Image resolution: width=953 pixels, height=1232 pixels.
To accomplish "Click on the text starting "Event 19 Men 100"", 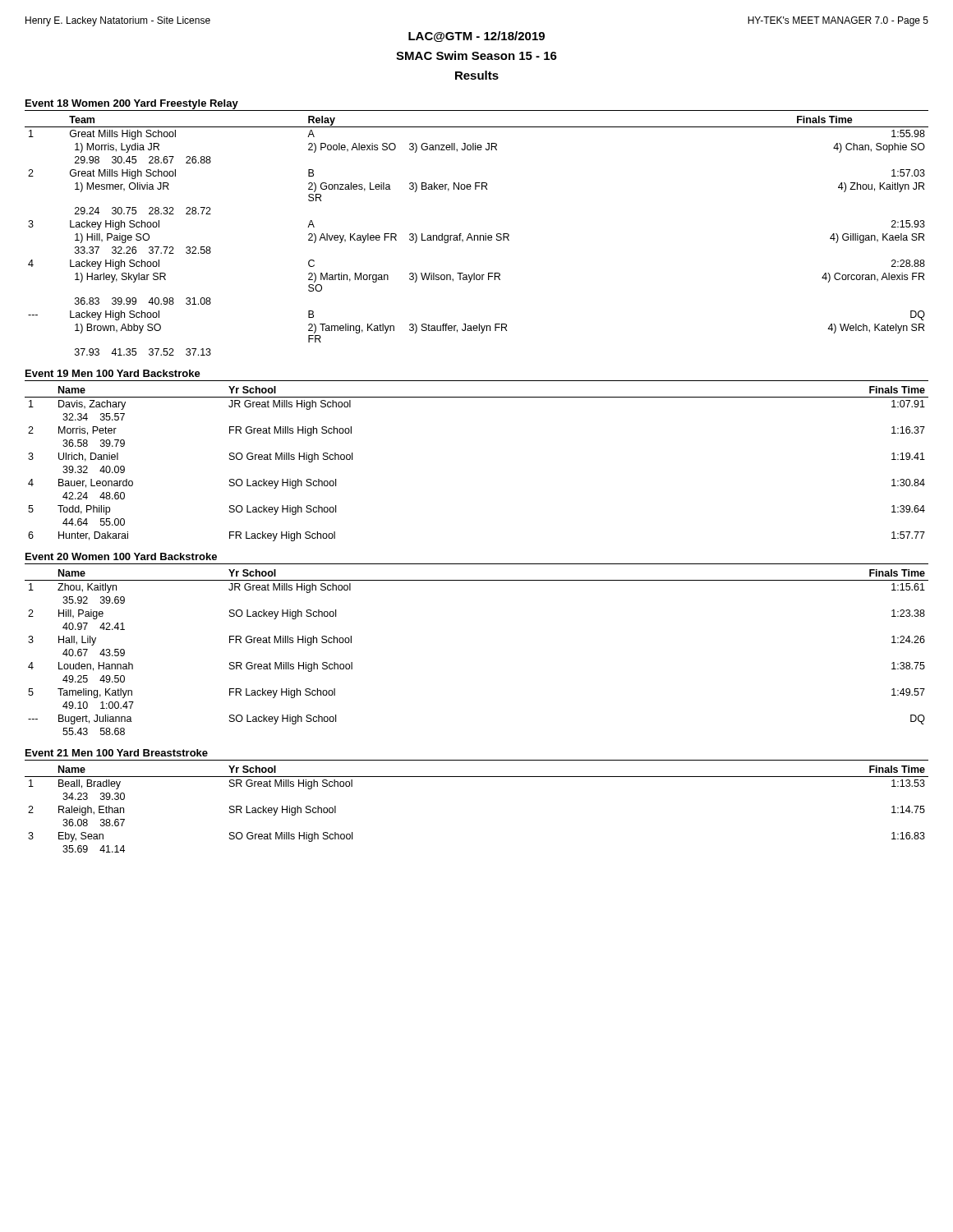I will tap(112, 373).
